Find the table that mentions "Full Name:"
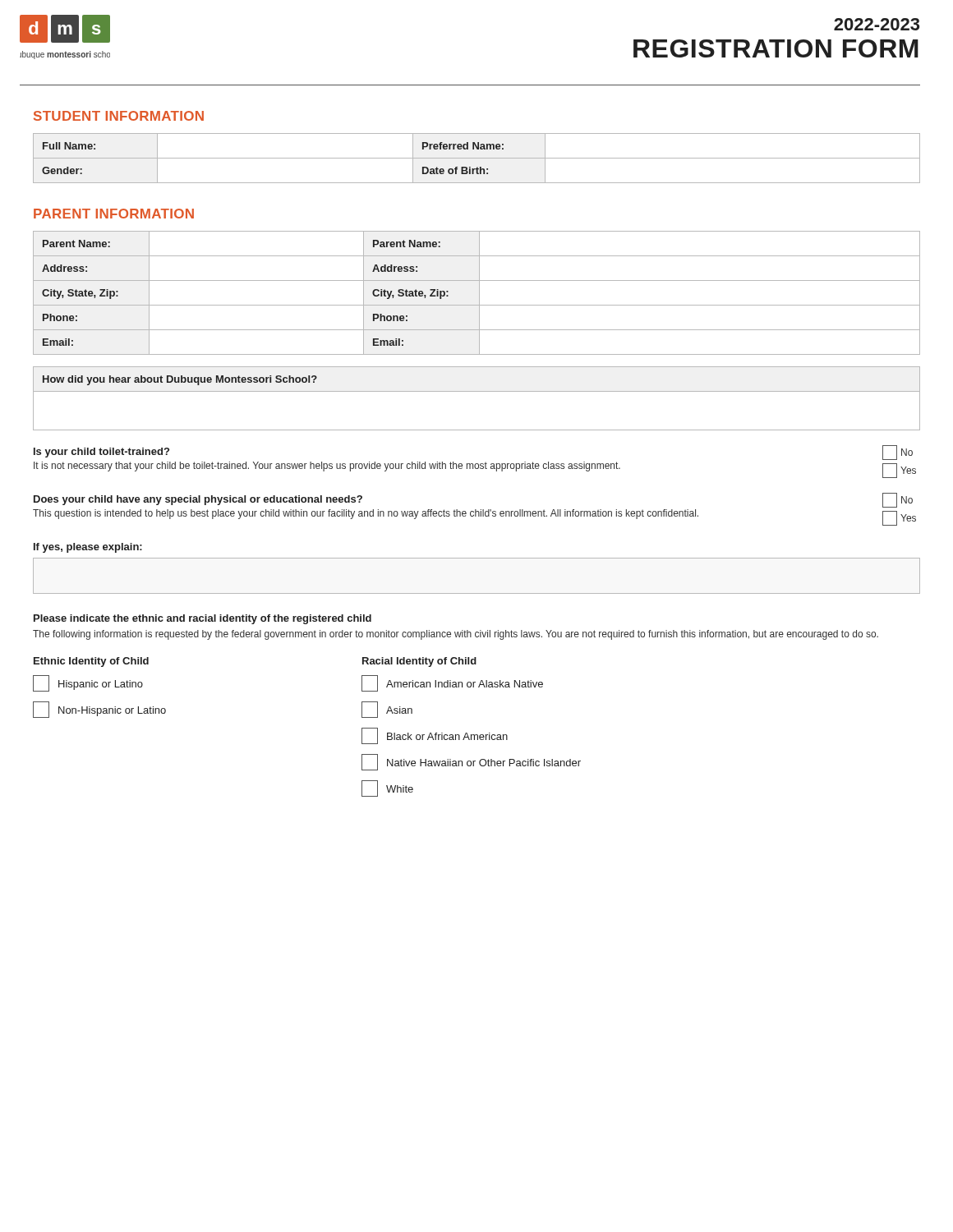 click(476, 158)
